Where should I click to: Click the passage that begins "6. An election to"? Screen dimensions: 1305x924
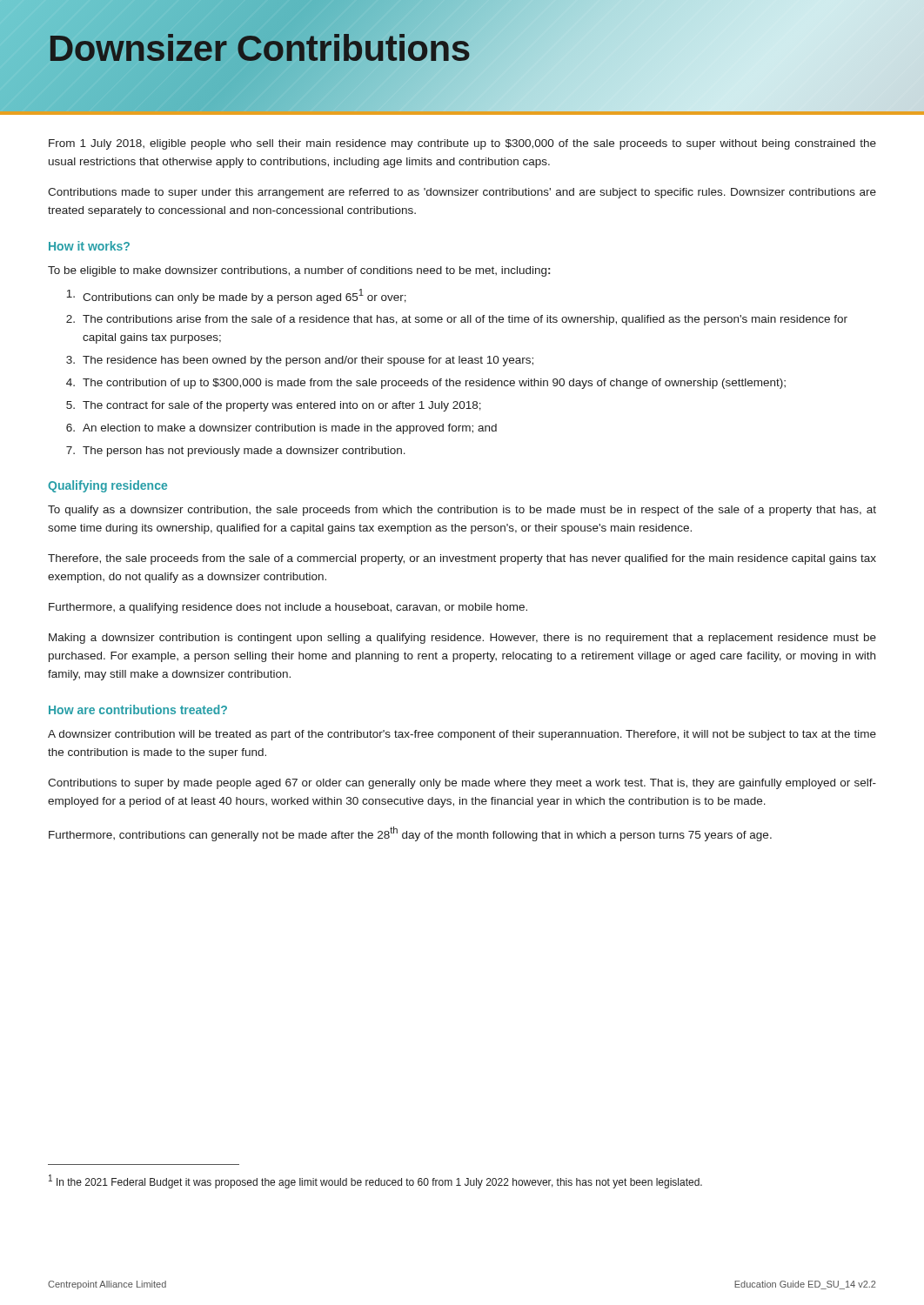point(462,428)
